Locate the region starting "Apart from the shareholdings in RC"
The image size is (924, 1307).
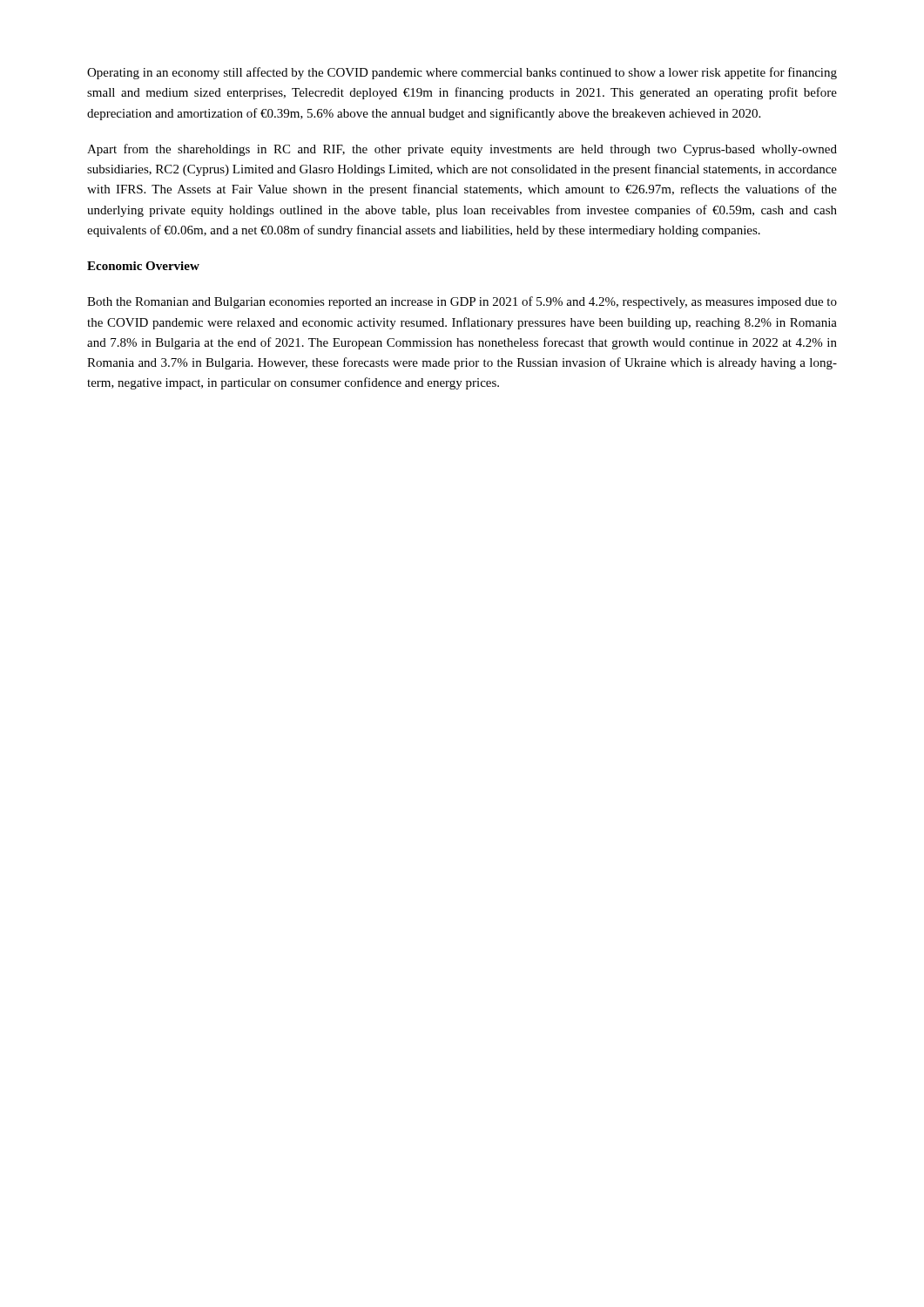(462, 190)
